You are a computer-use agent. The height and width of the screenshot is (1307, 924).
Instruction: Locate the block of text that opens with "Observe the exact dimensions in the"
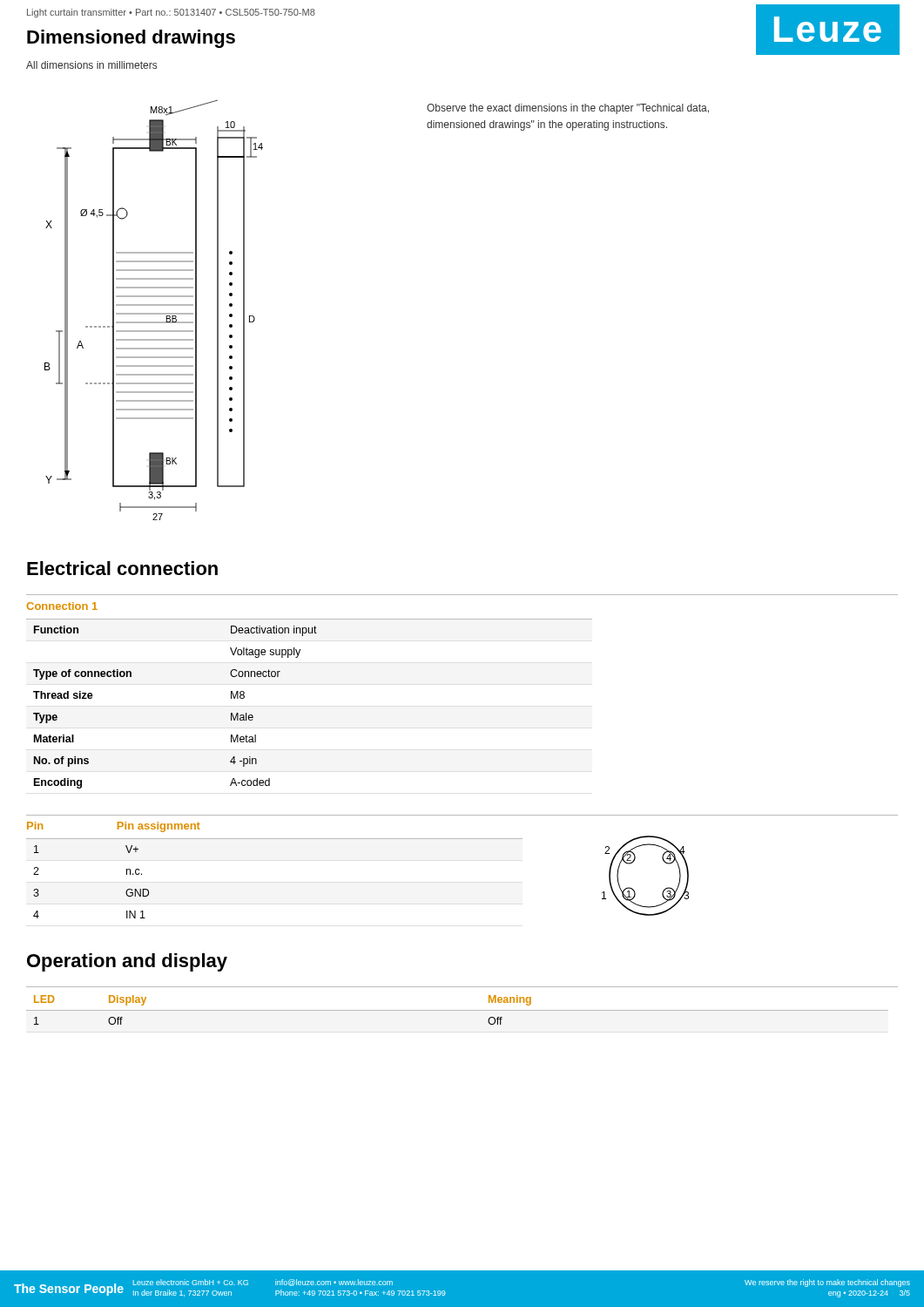(x=568, y=116)
